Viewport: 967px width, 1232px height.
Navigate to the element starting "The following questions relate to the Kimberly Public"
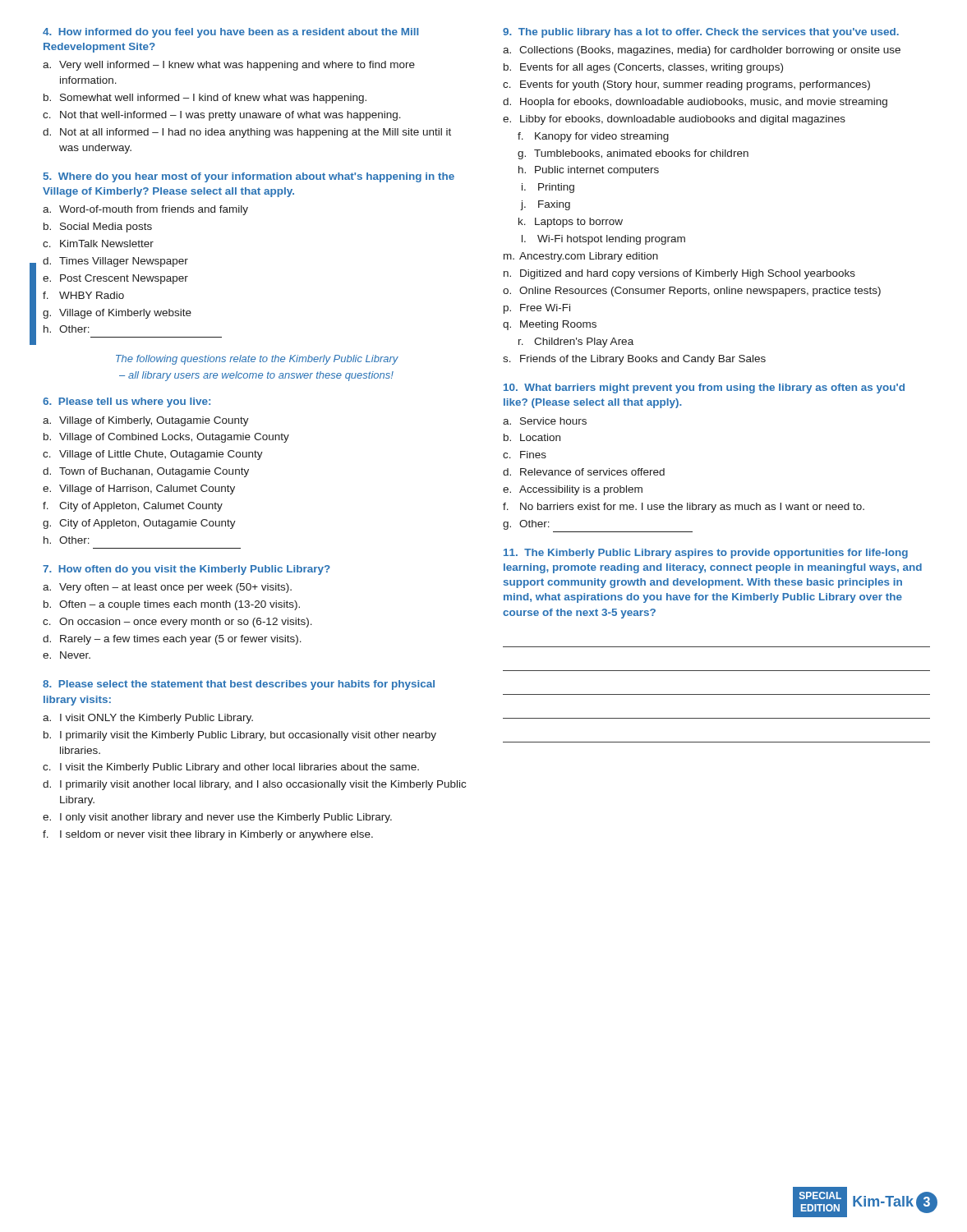pos(256,367)
